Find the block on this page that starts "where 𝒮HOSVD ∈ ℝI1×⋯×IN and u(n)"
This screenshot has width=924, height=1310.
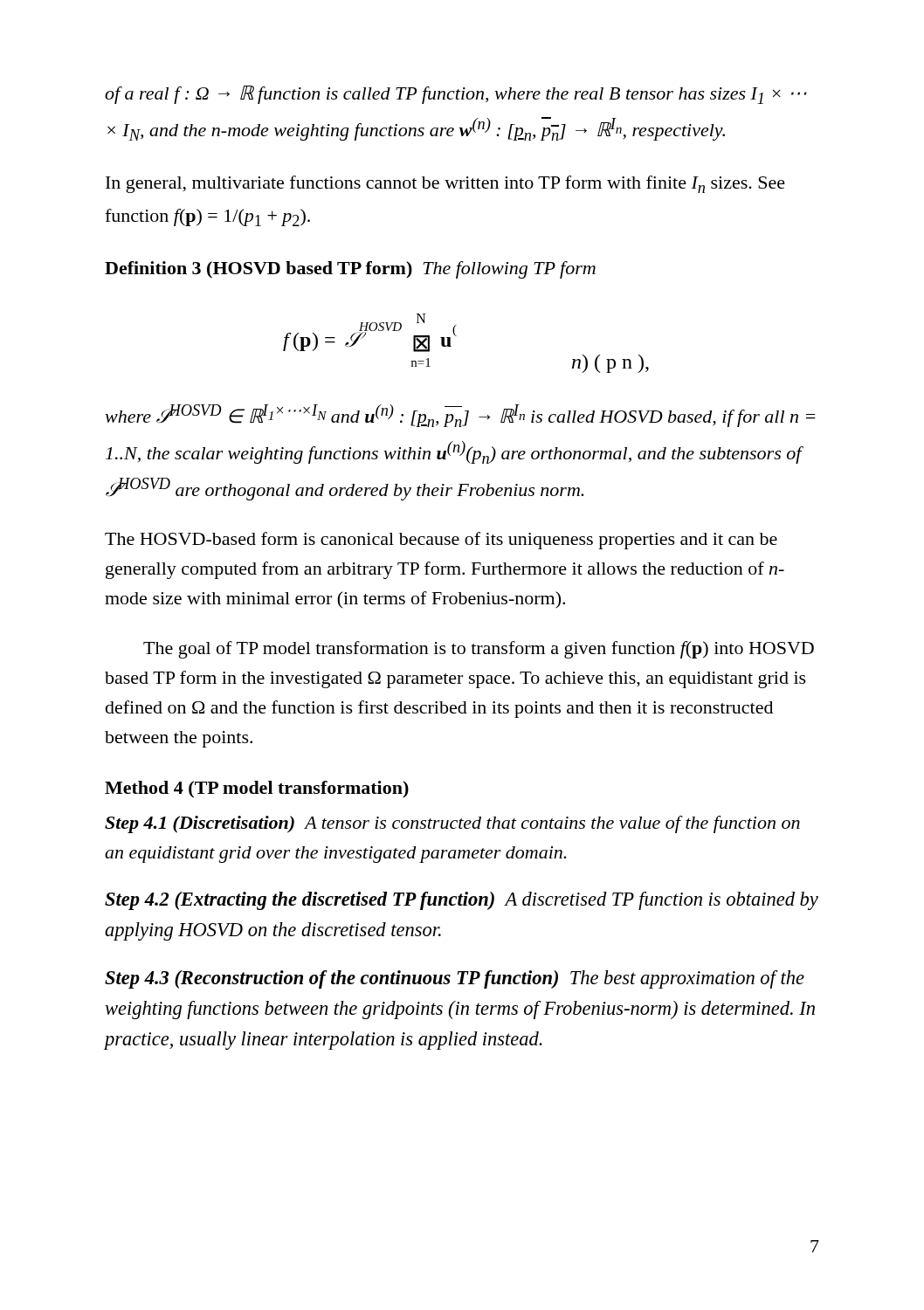tap(461, 451)
